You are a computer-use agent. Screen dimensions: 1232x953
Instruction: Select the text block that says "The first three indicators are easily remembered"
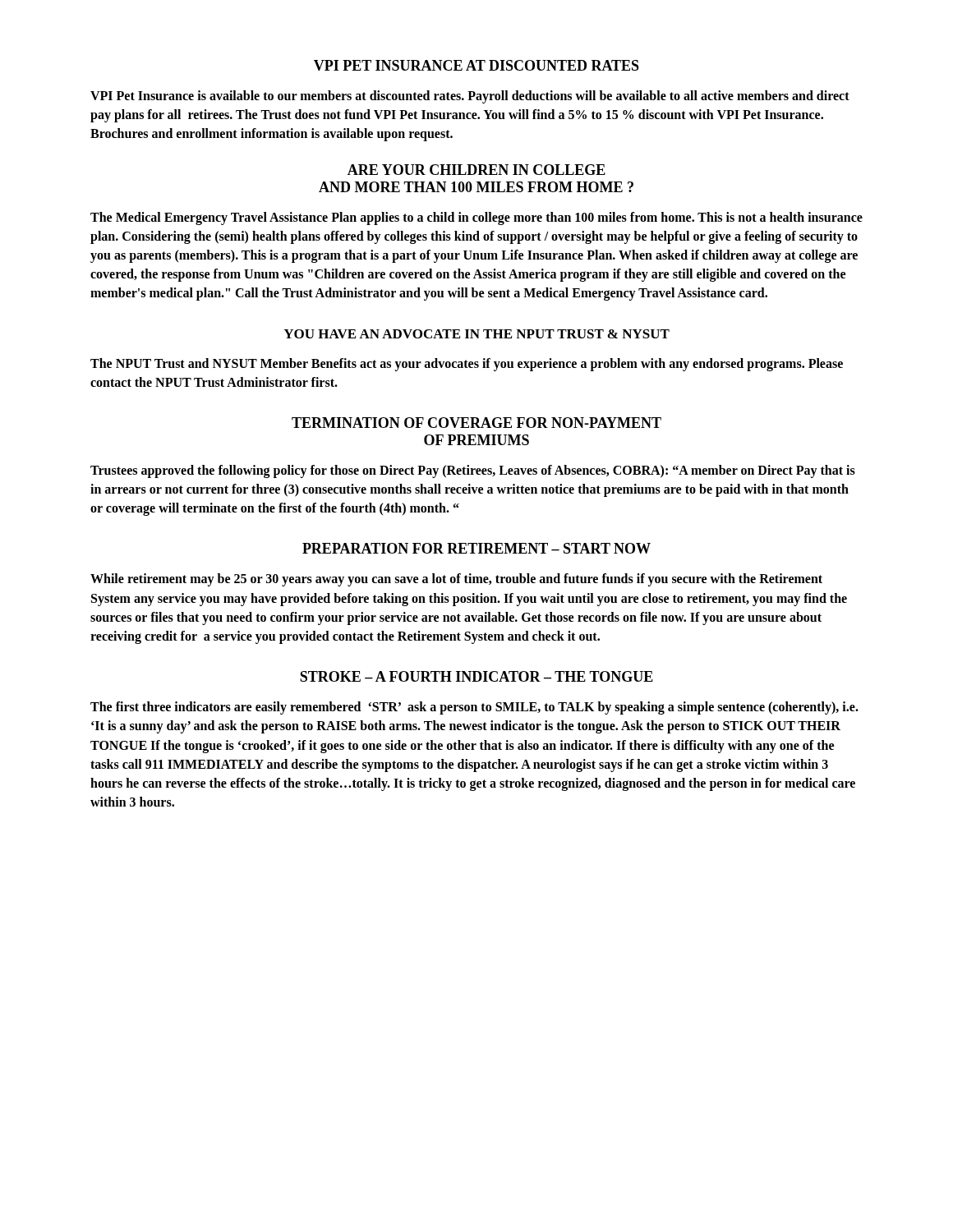474,755
